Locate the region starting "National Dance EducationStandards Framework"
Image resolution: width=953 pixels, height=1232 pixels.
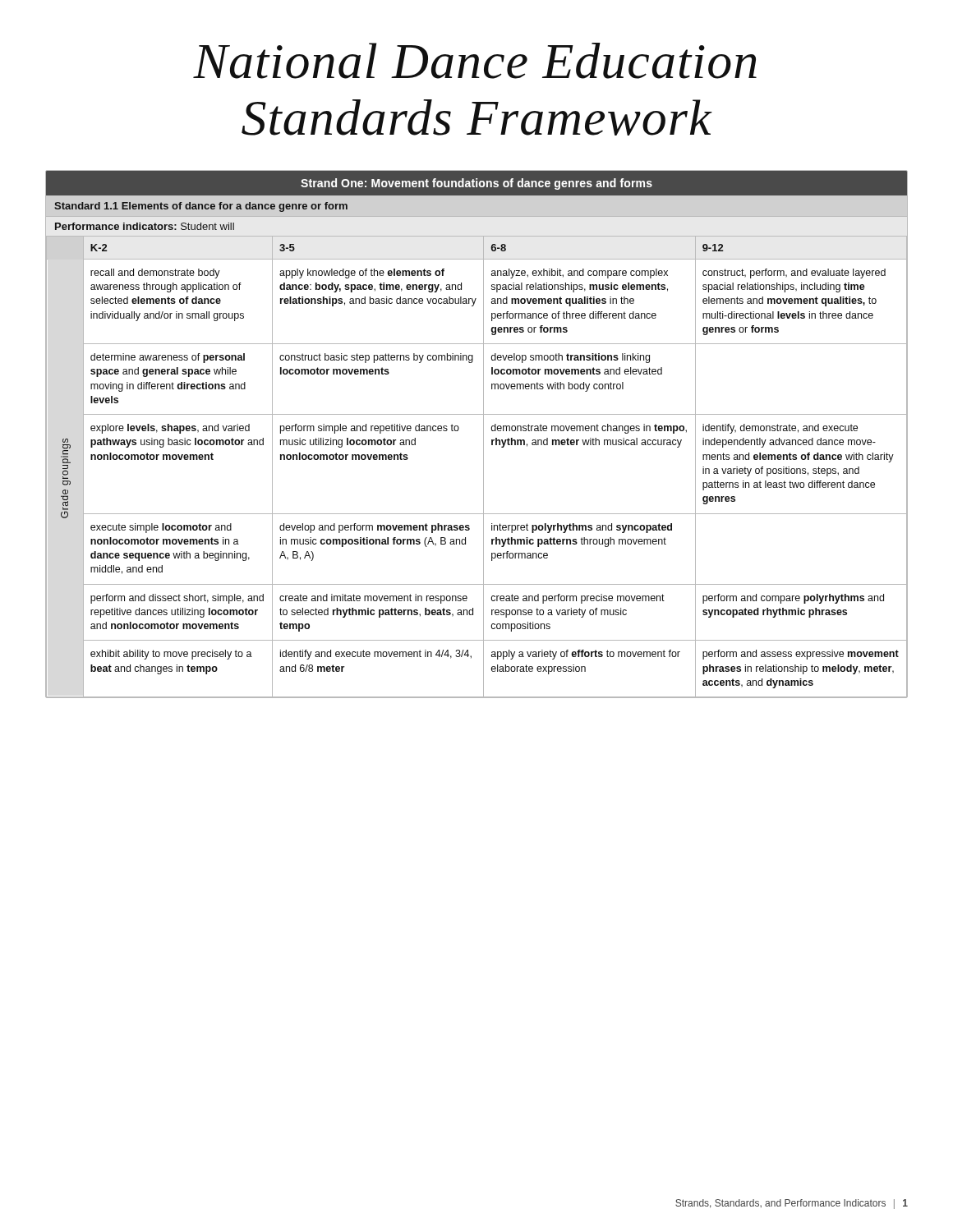click(476, 90)
